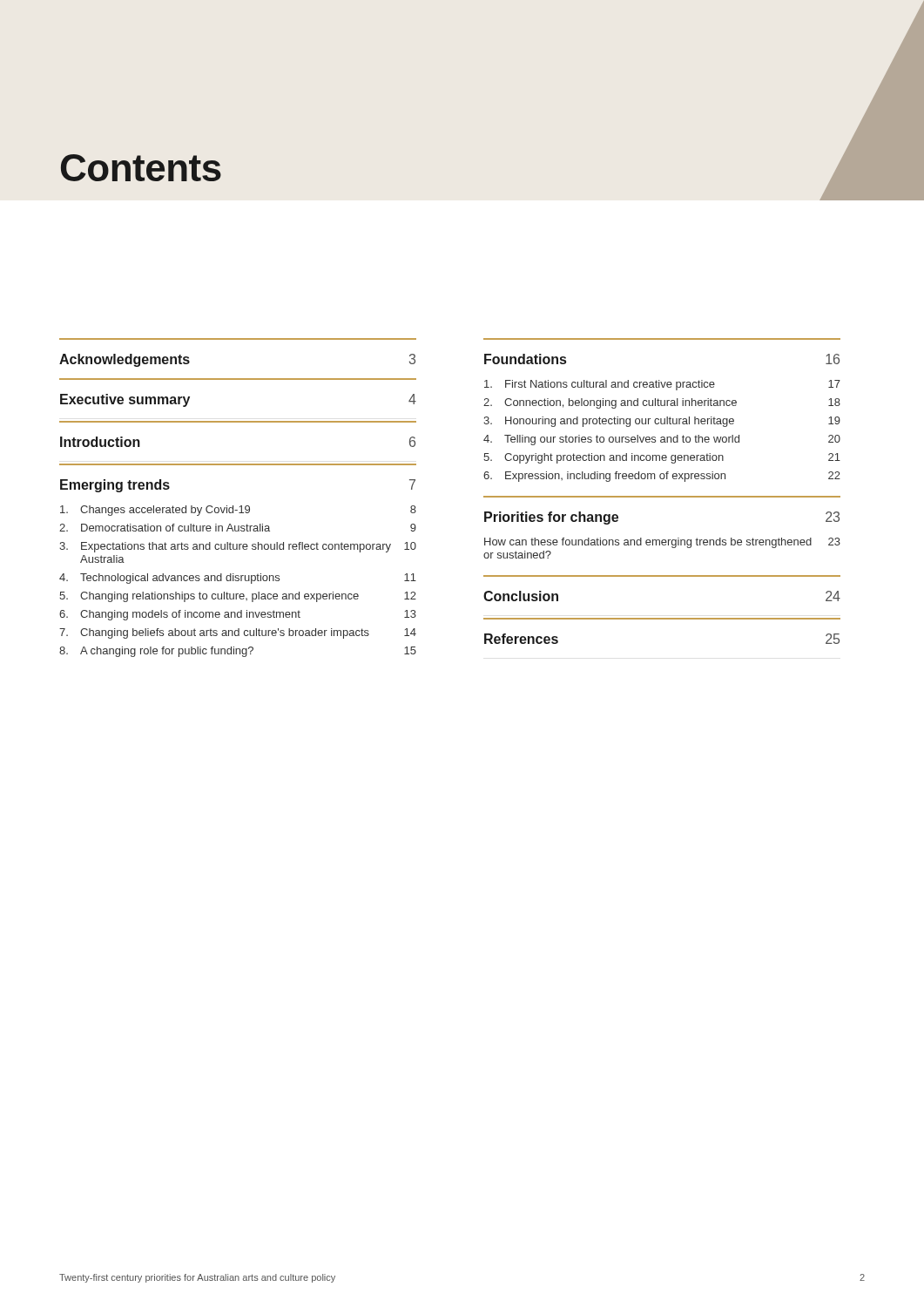Viewport: 924px width, 1307px height.
Task: Select the list item that says "6.Changing models of income and"
Action: click(238, 614)
